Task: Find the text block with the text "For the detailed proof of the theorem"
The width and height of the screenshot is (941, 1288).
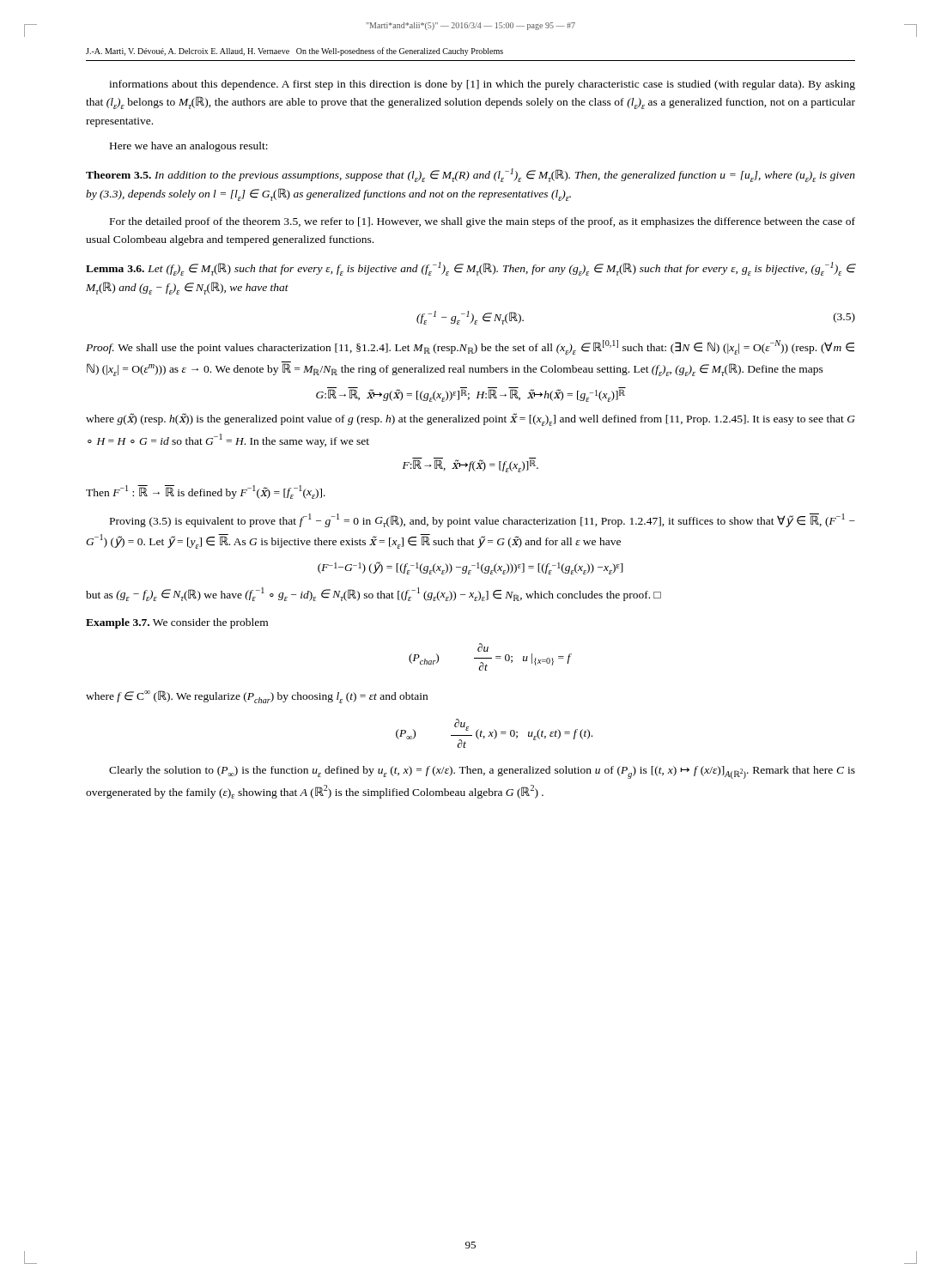Action: click(470, 231)
